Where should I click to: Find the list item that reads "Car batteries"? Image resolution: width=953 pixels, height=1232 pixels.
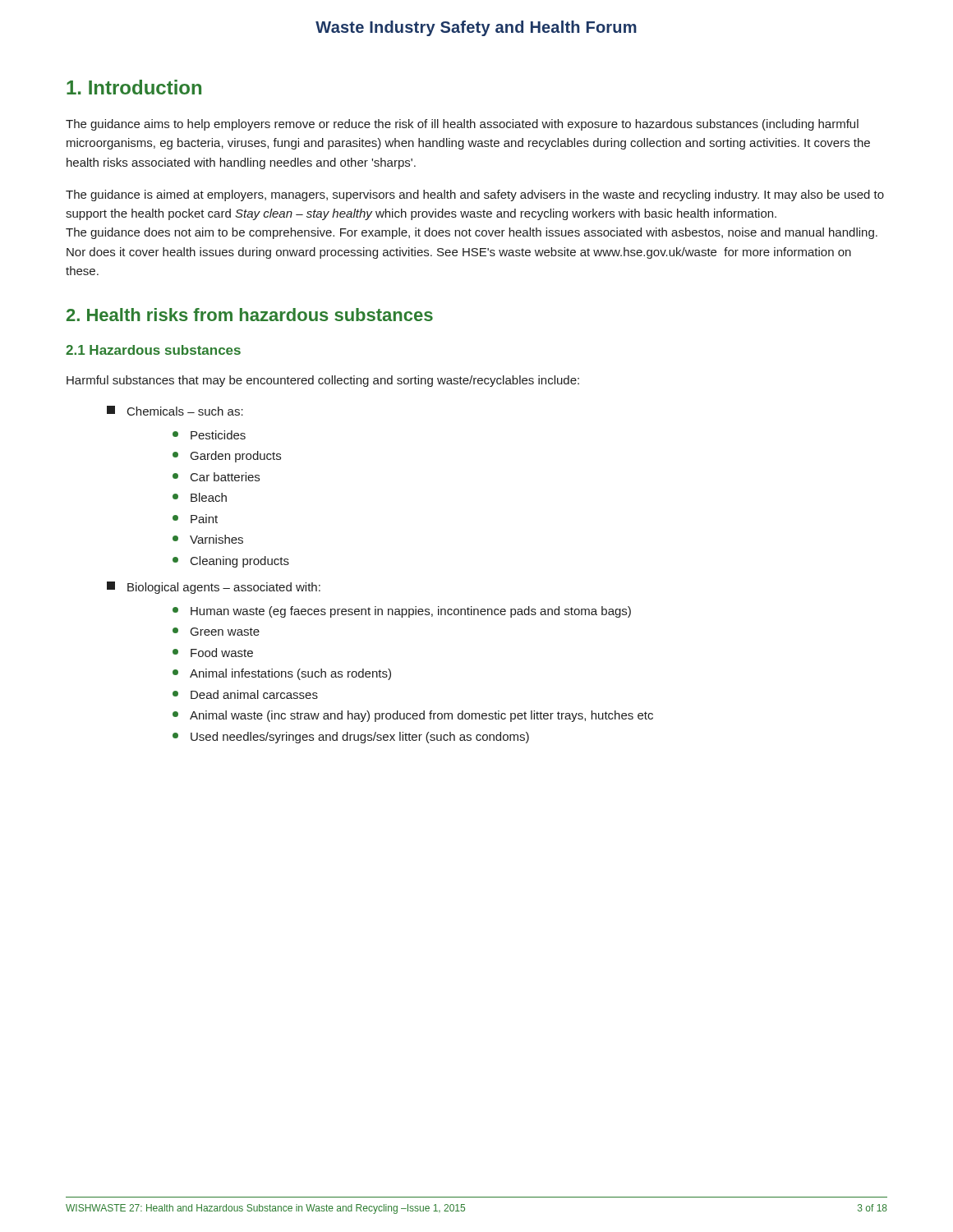(x=216, y=477)
